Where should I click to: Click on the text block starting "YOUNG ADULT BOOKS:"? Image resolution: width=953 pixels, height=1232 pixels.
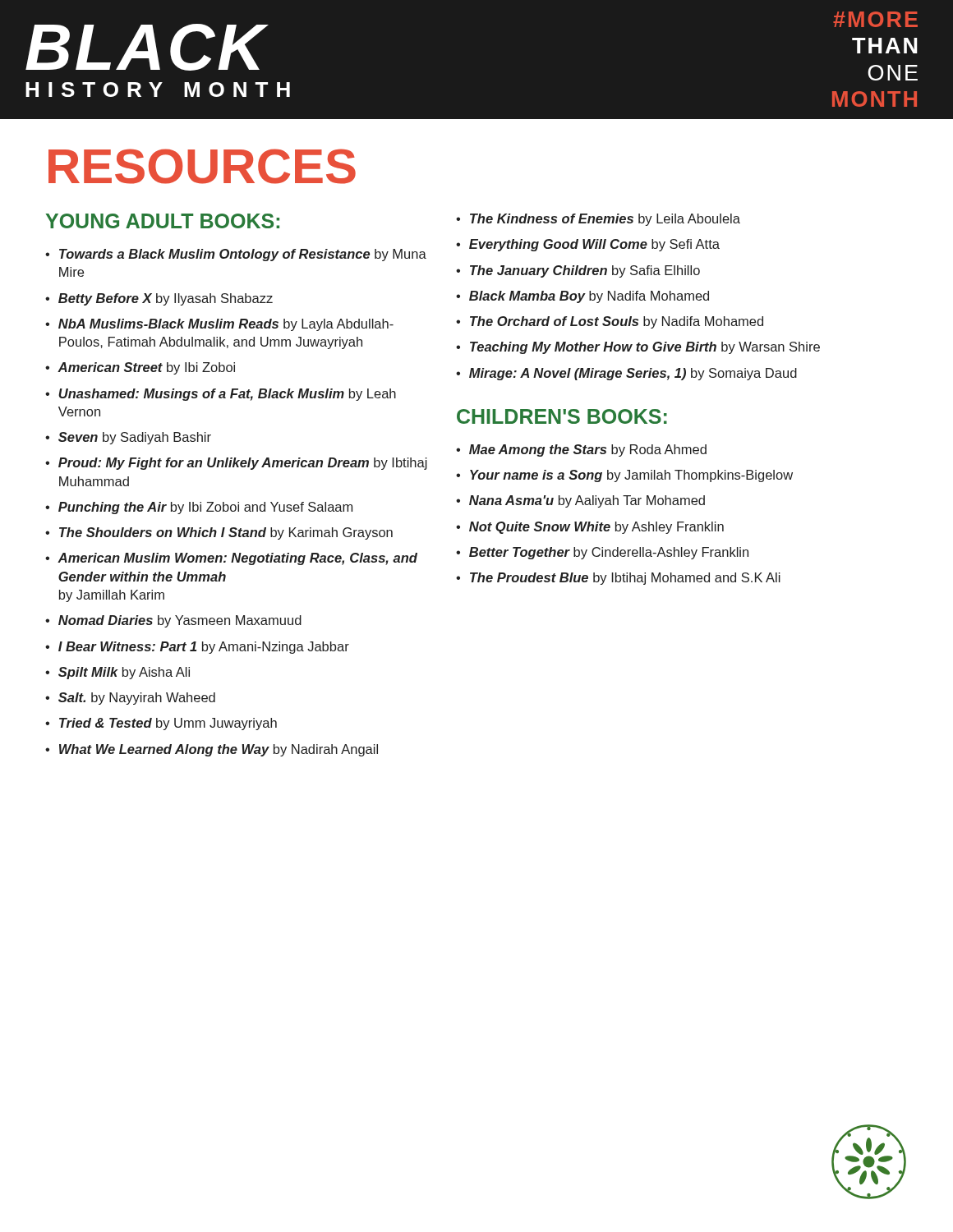pos(163,221)
